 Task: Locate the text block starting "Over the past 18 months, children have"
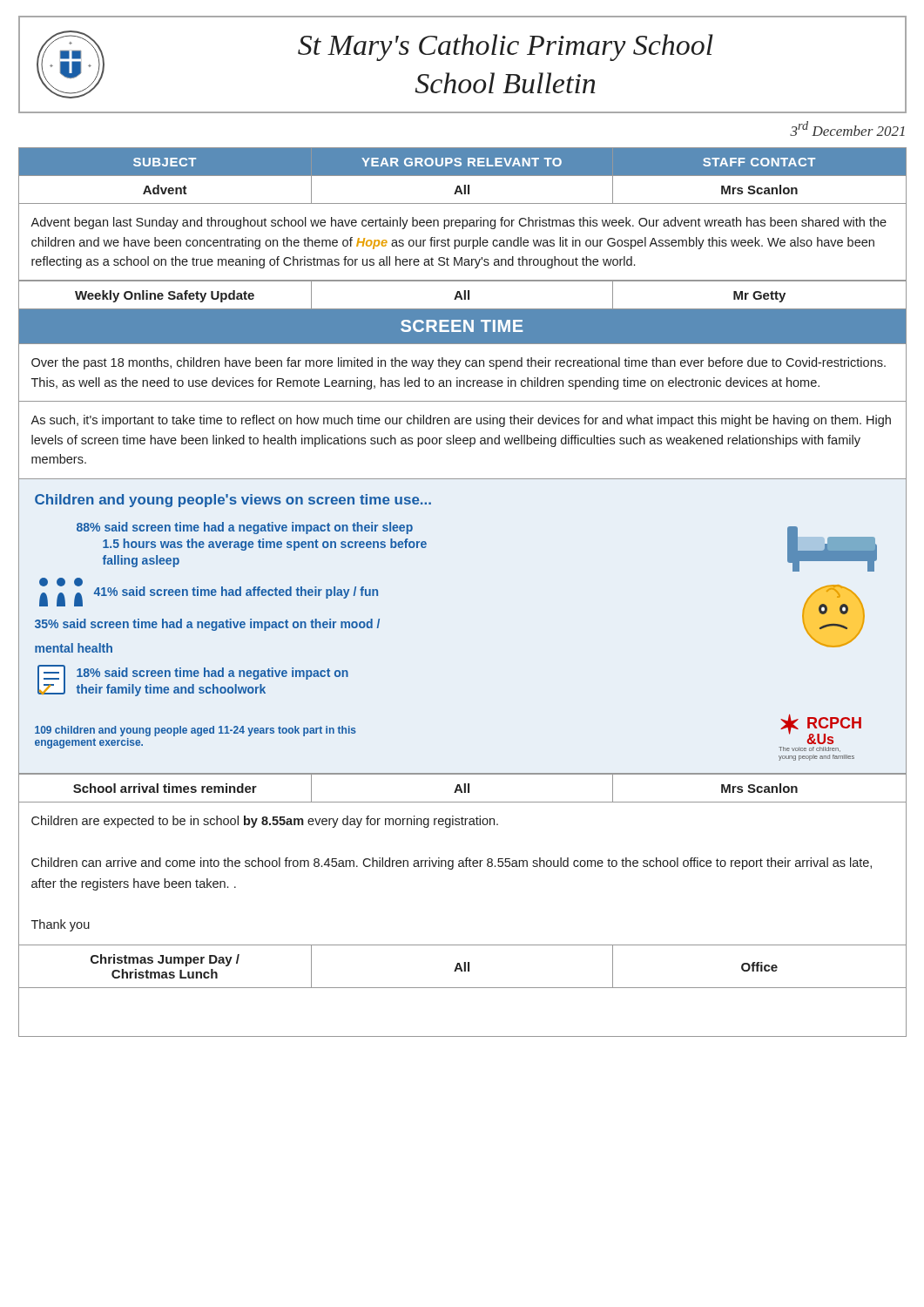pos(459,373)
